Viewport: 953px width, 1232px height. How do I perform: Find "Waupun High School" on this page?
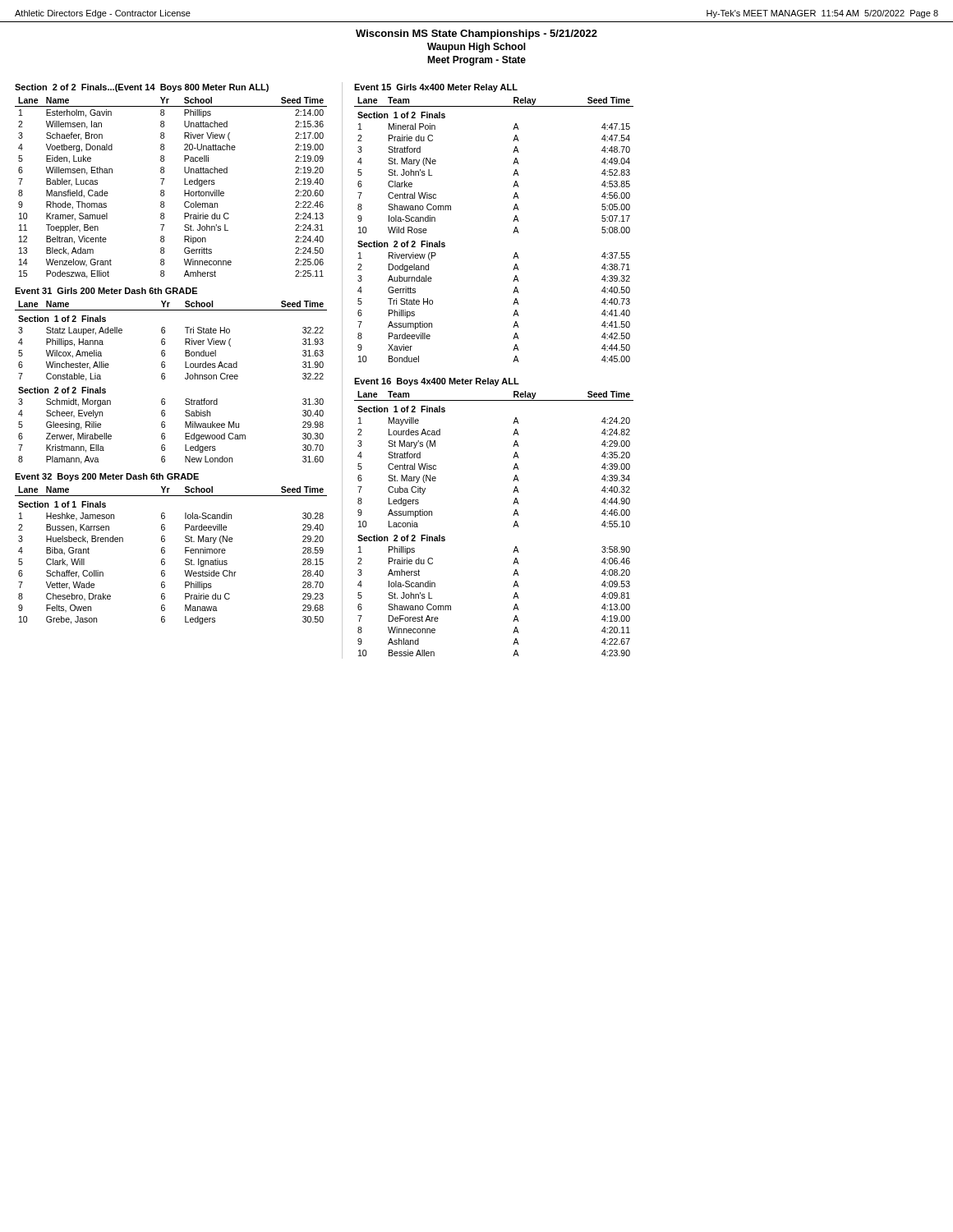pos(476,47)
